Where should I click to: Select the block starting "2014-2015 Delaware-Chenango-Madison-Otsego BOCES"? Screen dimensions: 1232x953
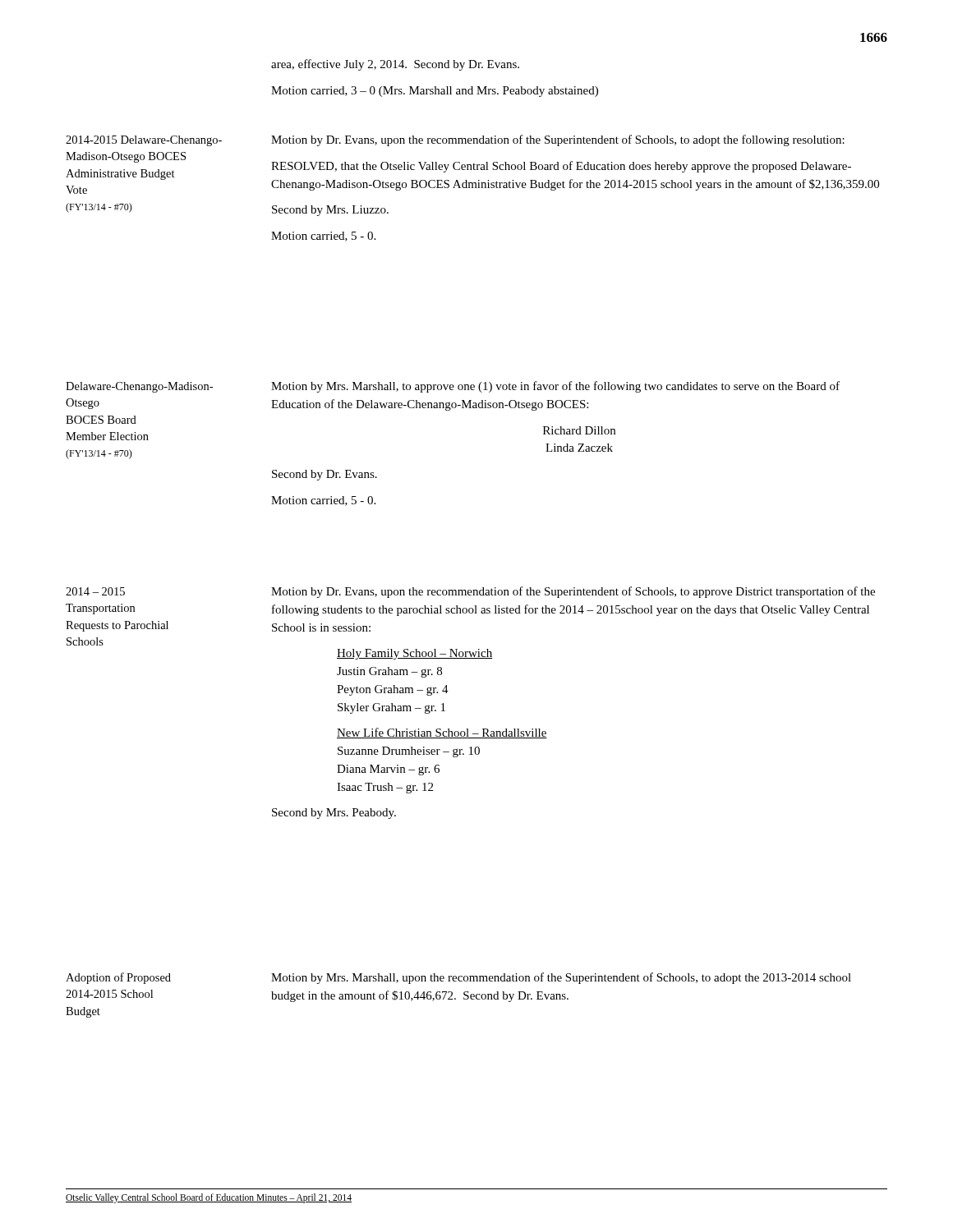(144, 173)
